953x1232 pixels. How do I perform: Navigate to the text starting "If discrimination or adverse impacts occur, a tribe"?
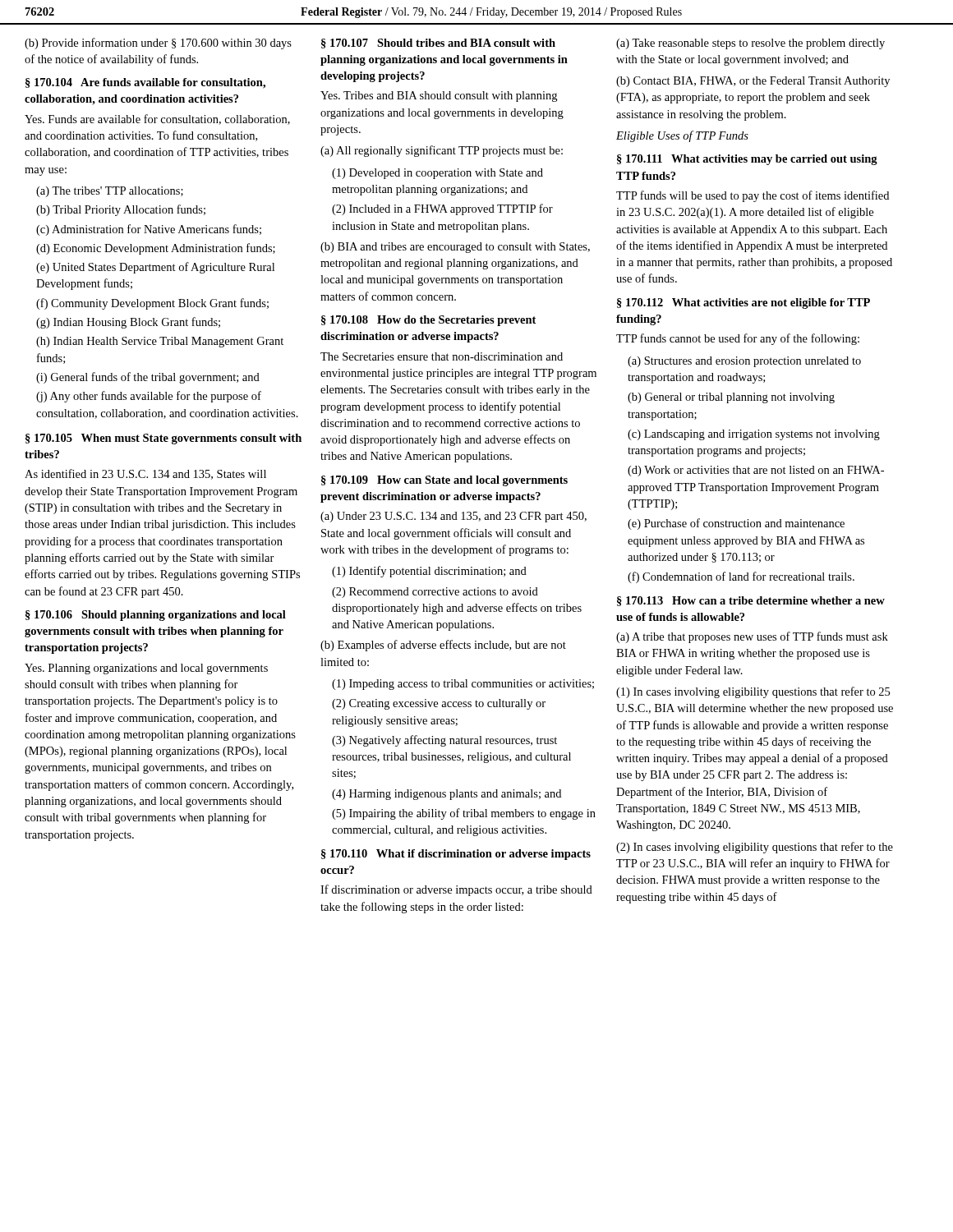coord(459,898)
